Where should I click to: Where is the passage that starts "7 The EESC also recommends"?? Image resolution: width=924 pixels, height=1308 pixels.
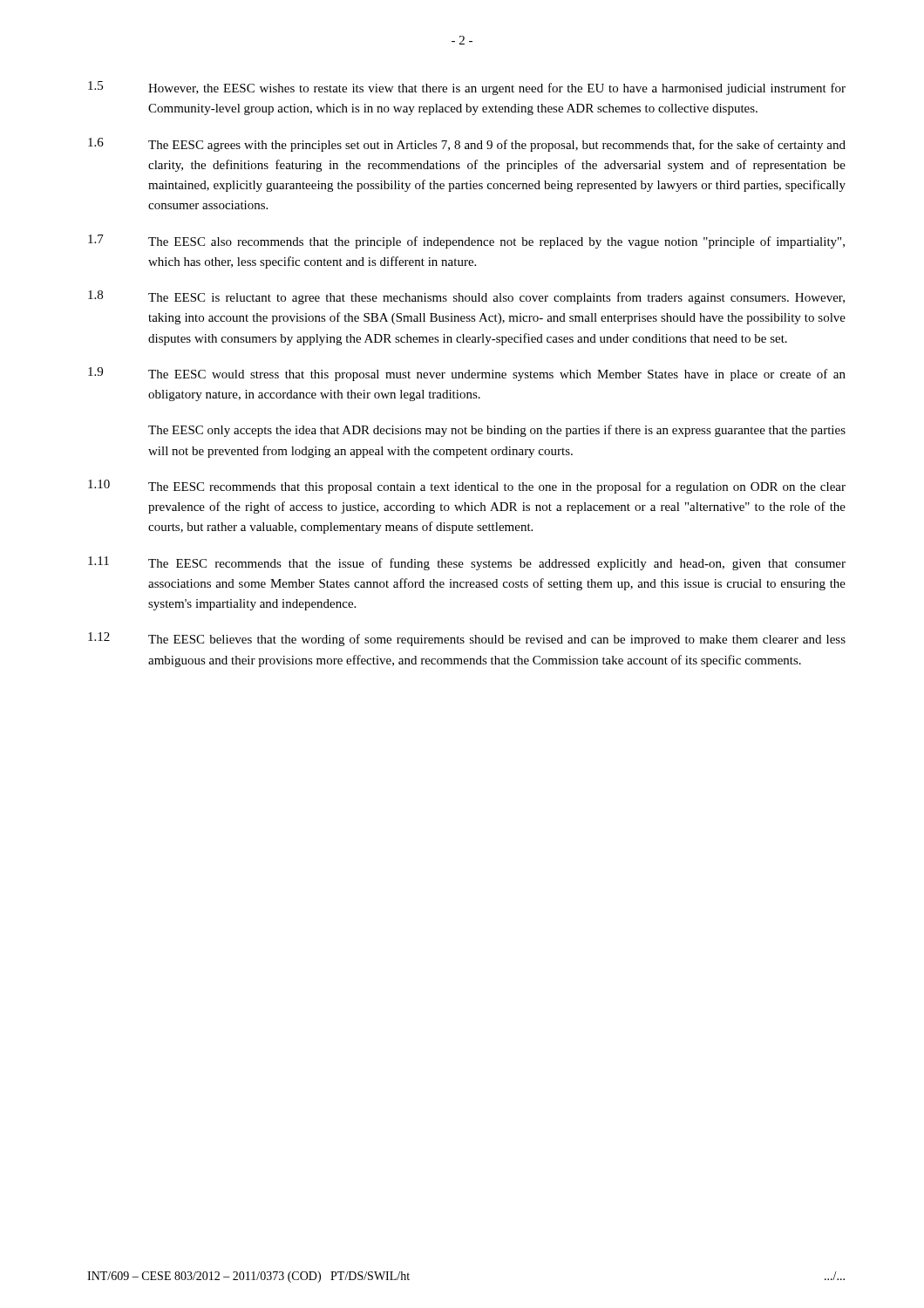(466, 252)
